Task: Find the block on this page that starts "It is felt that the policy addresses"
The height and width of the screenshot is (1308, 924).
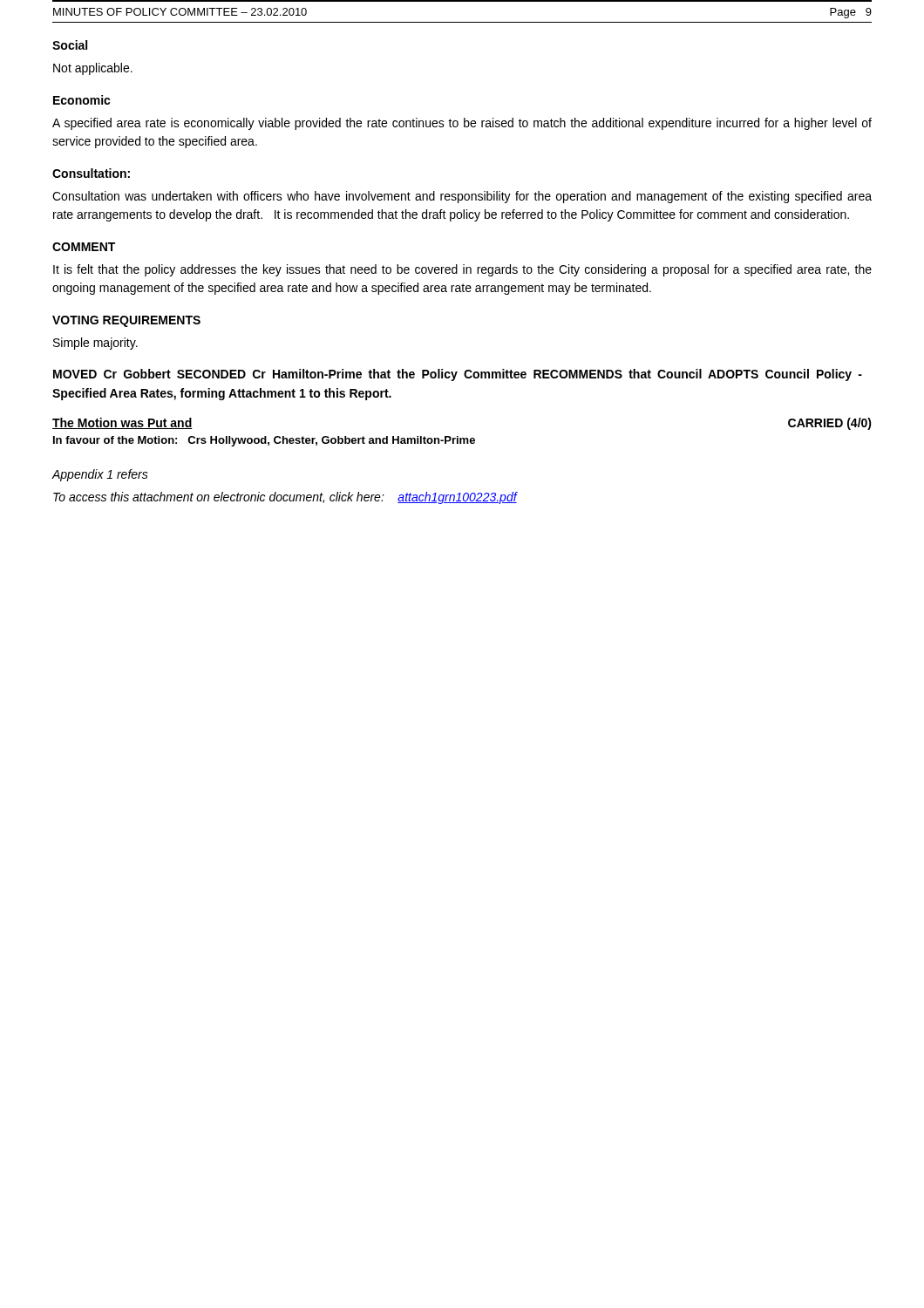Action: (462, 279)
